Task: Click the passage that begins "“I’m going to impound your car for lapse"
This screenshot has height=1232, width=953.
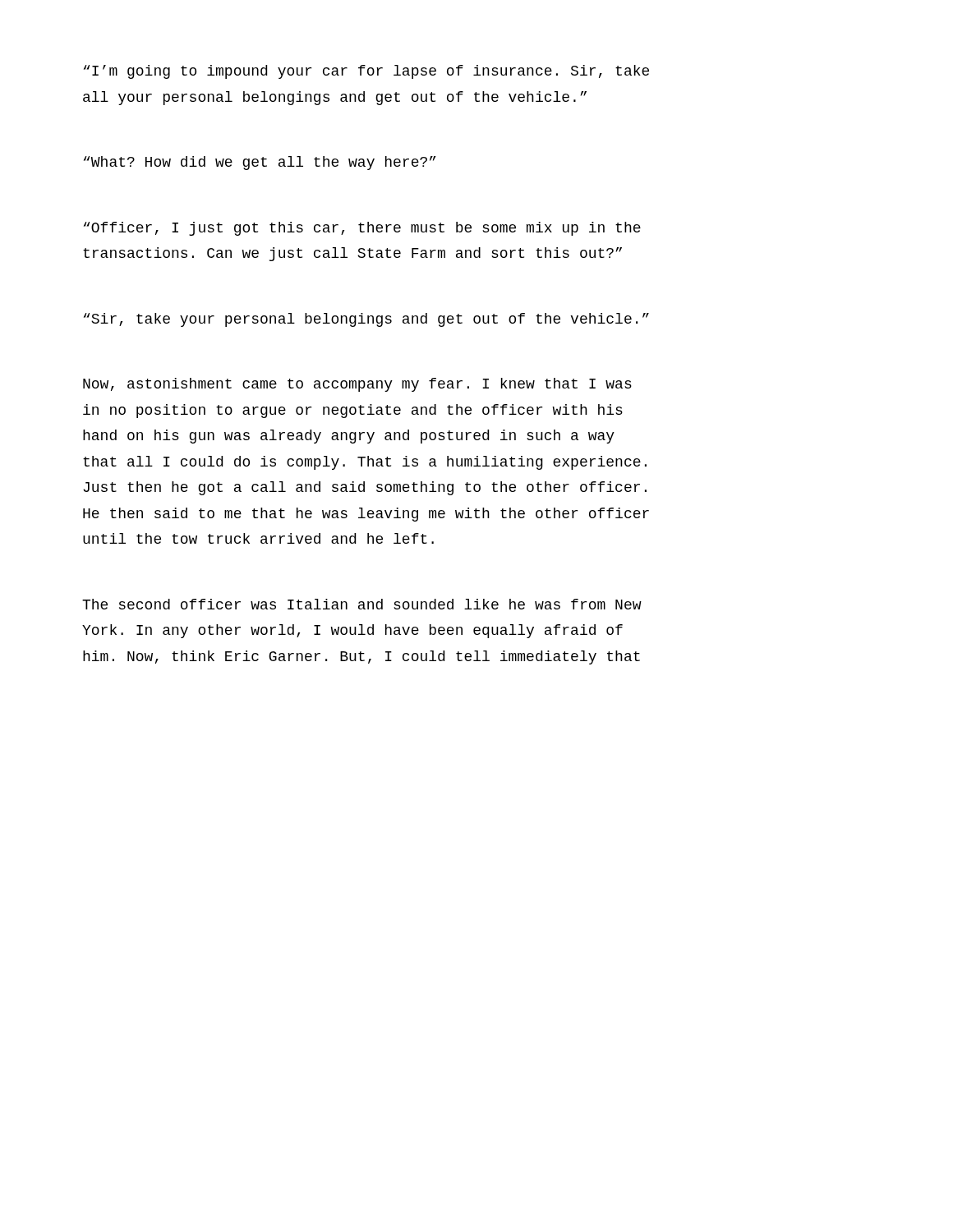Action: pyautogui.click(x=366, y=84)
